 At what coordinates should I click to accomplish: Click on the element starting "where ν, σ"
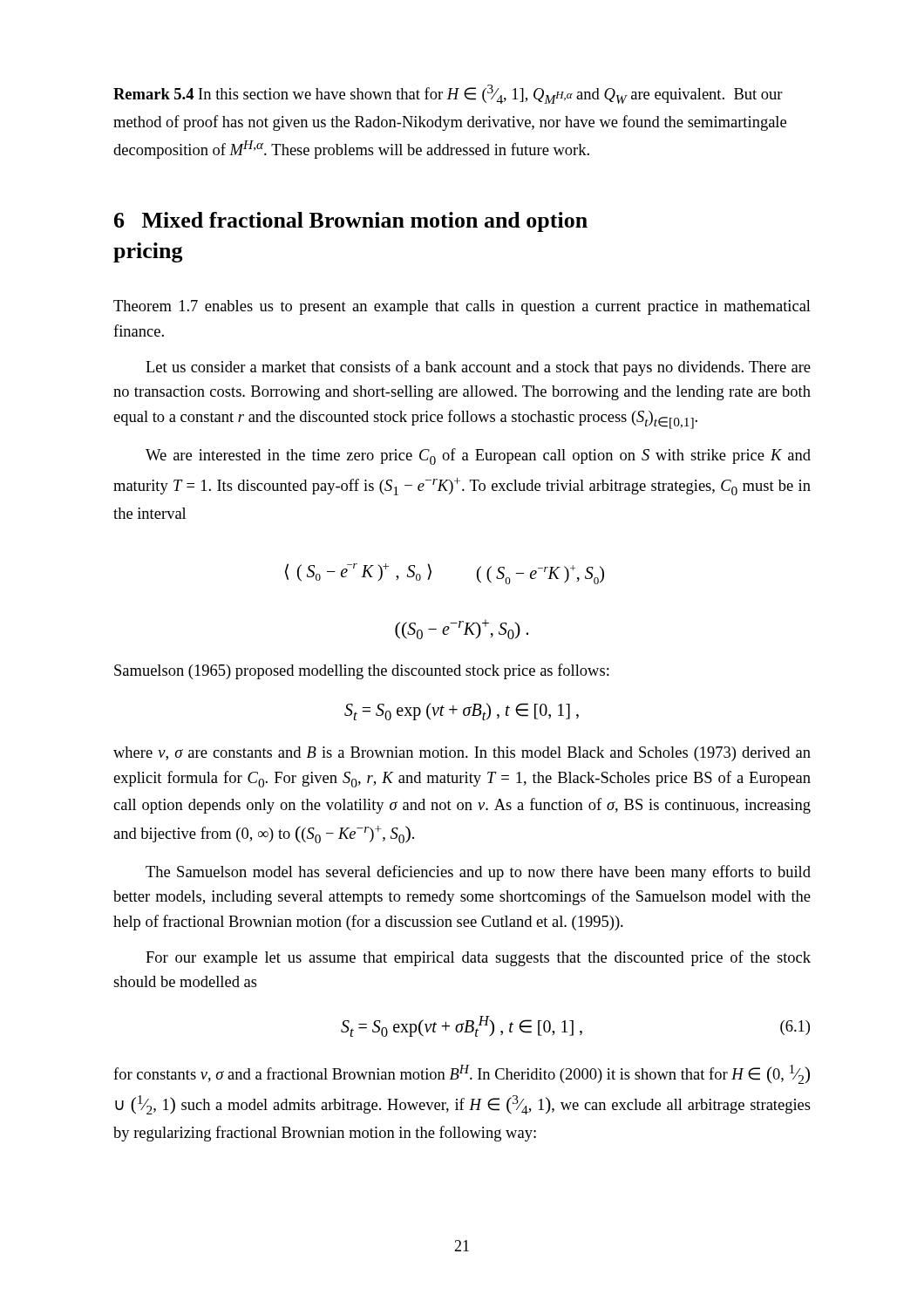pos(462,868)
